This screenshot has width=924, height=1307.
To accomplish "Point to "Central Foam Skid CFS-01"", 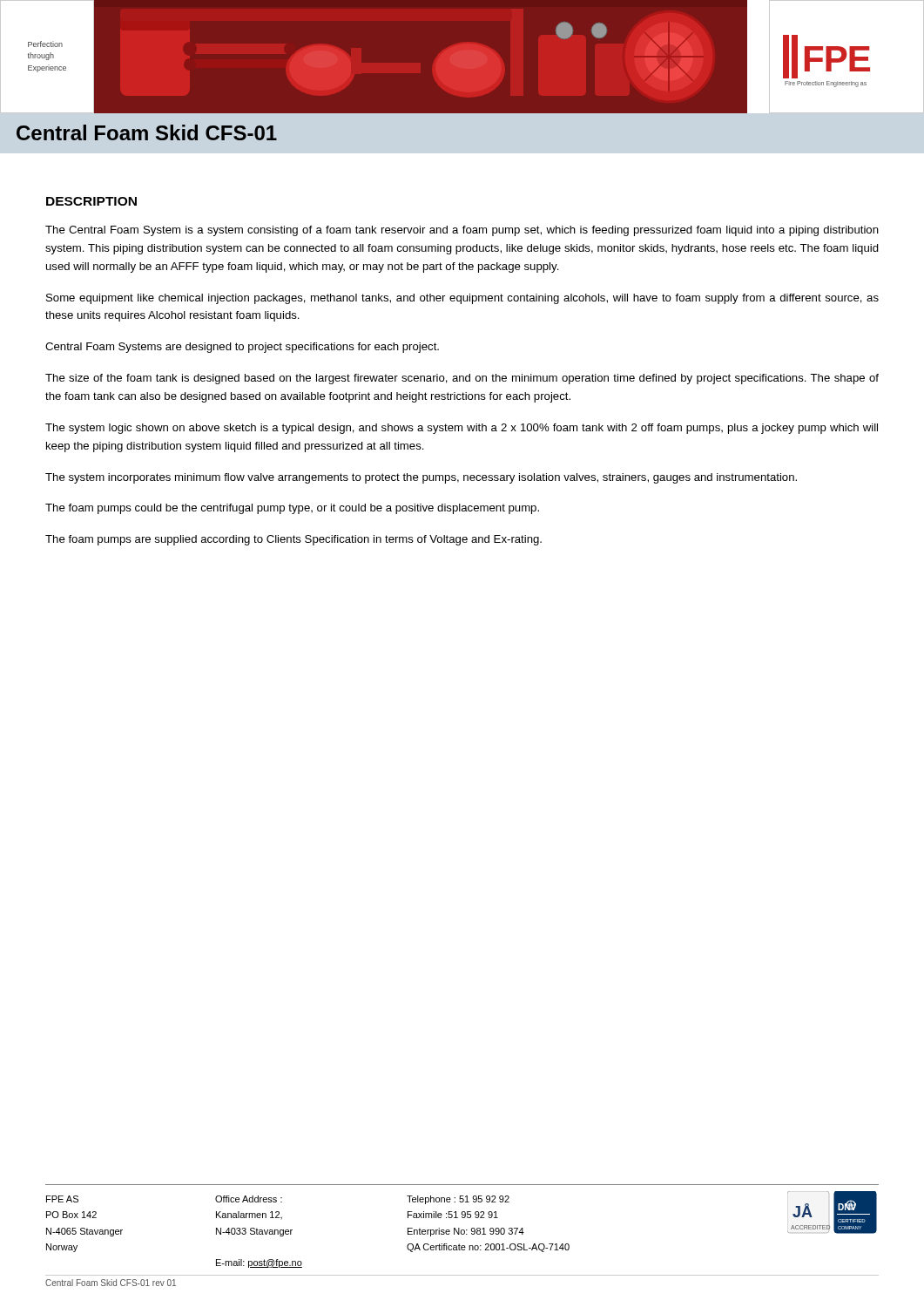I will point(146,133).
